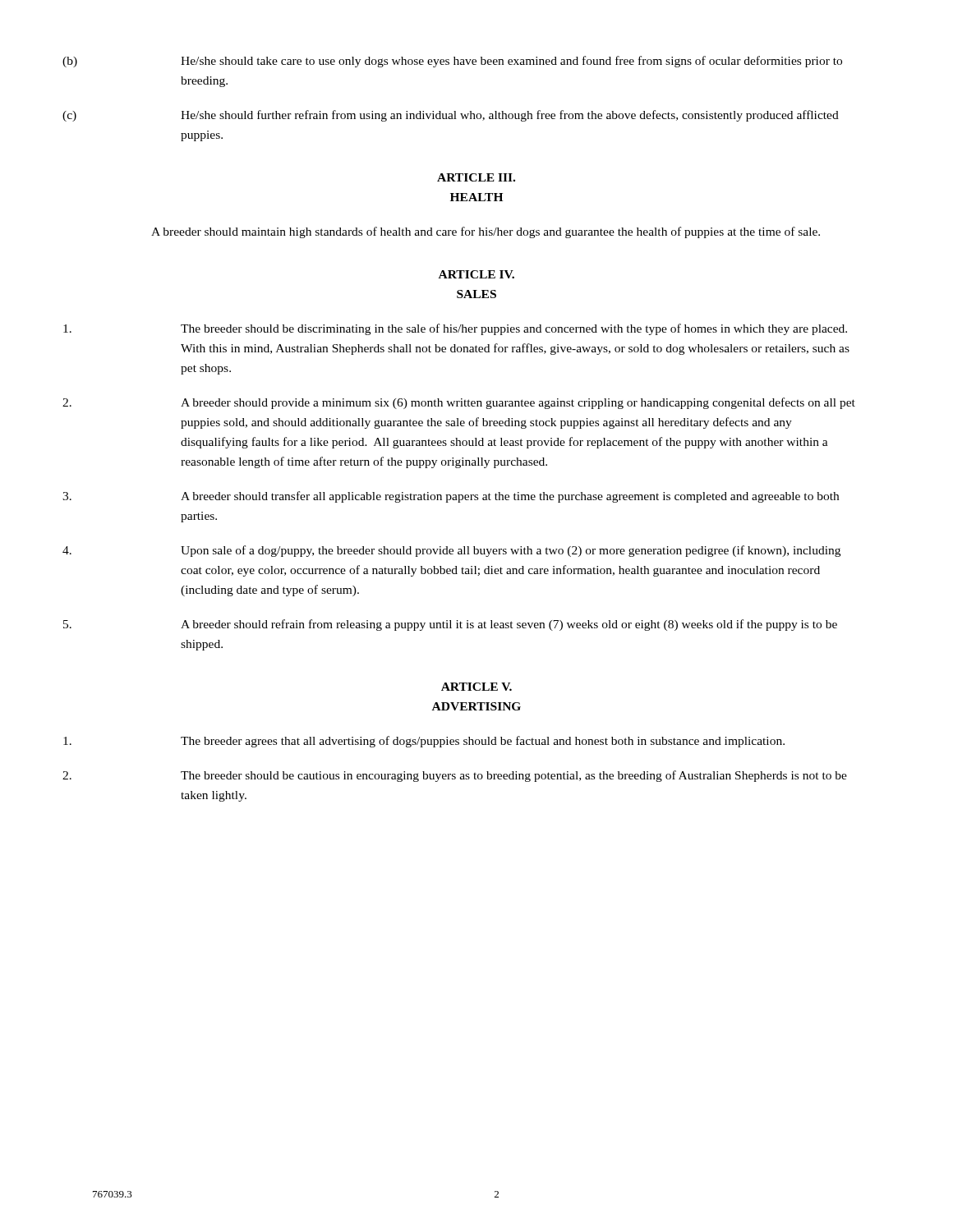Point to "ARTICLE III.HEALTH"

(x=476, y=187)
